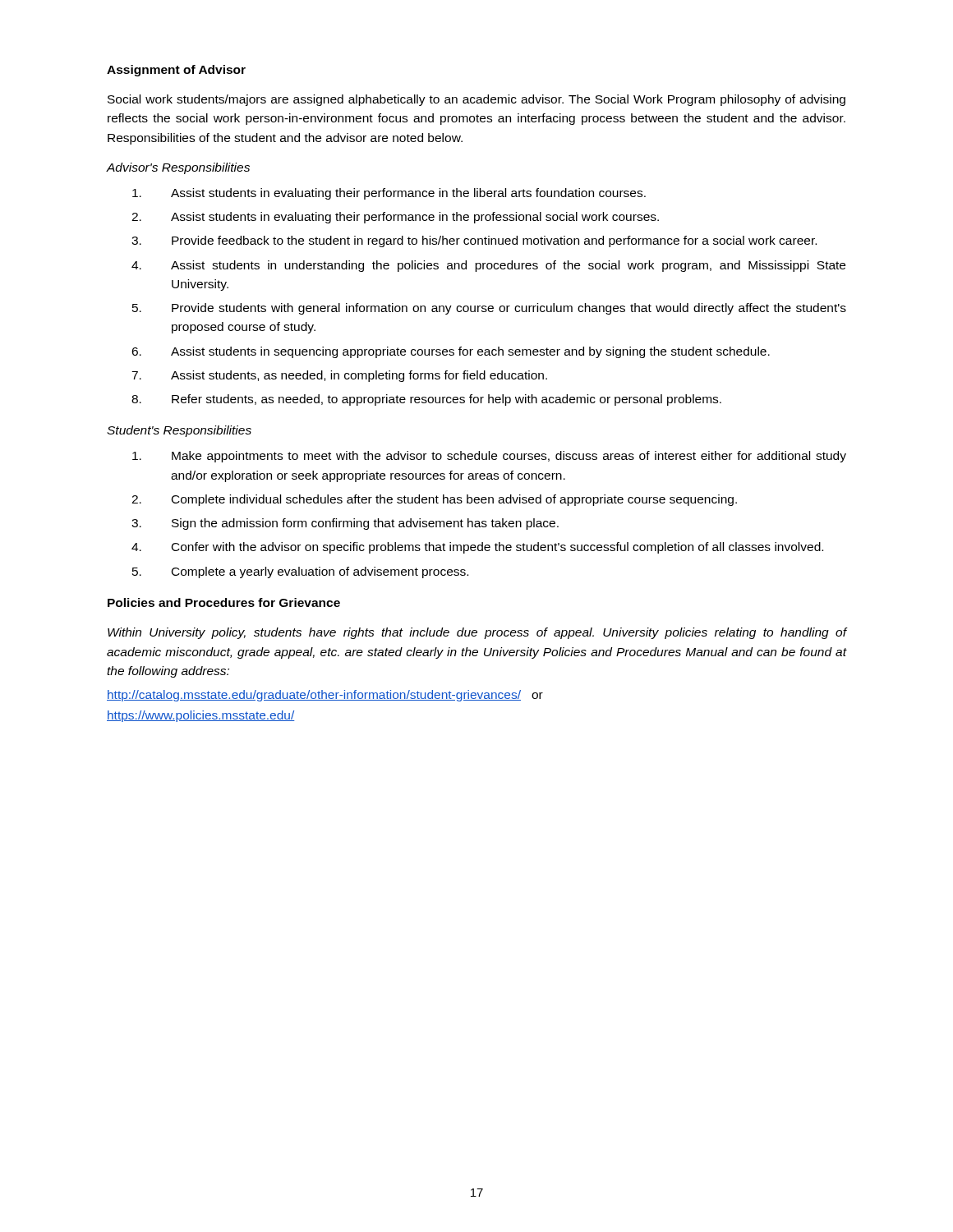Screen dimensions: 1232x953
Task: Select the list item with the text "7. Assist students, as"
Action: pyautogui.click(x=489, y=375)
